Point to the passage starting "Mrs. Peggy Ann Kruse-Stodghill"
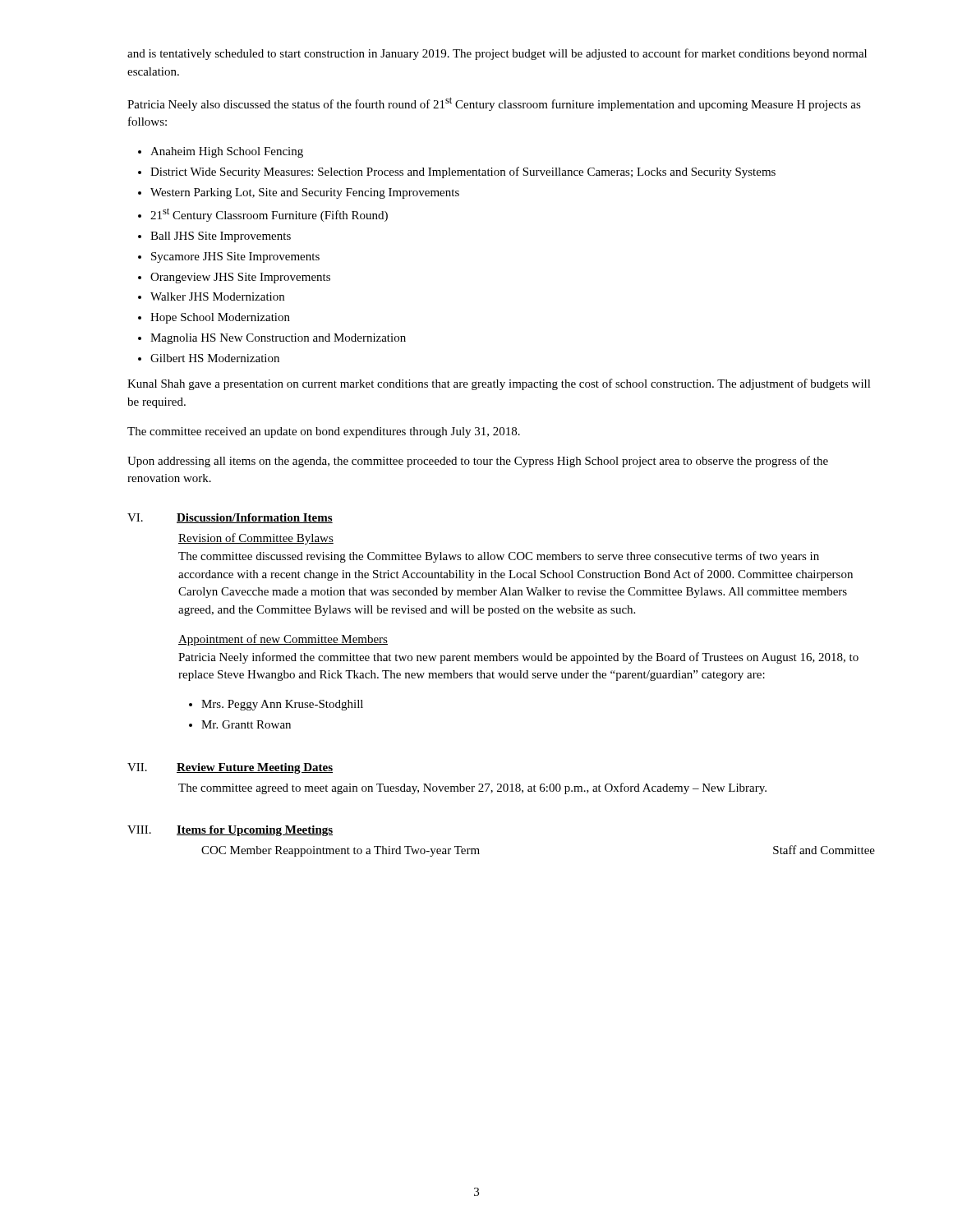 282,704
